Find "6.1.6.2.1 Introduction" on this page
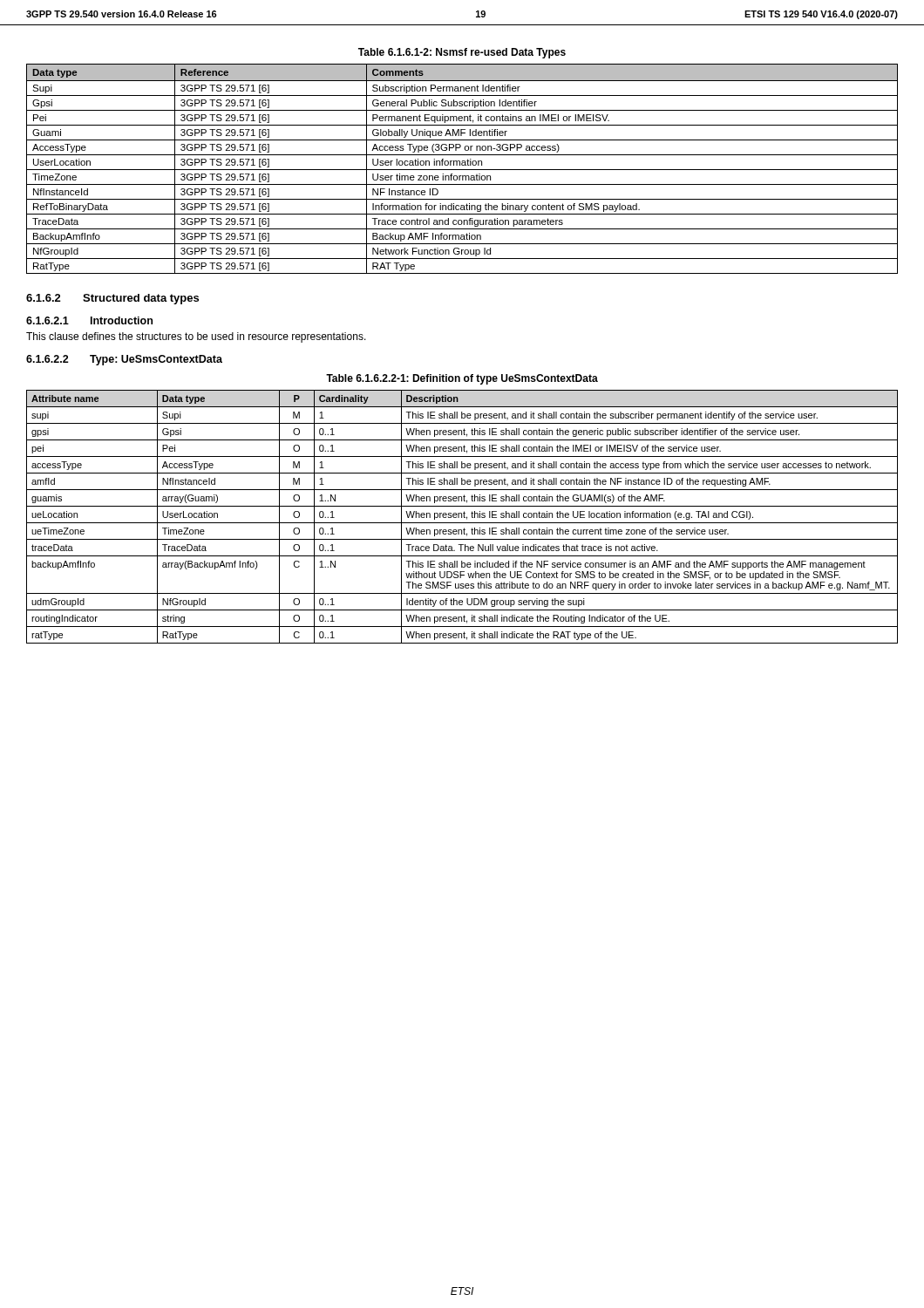The width and height of the screenshot is (924, 1308). (90, 321)
